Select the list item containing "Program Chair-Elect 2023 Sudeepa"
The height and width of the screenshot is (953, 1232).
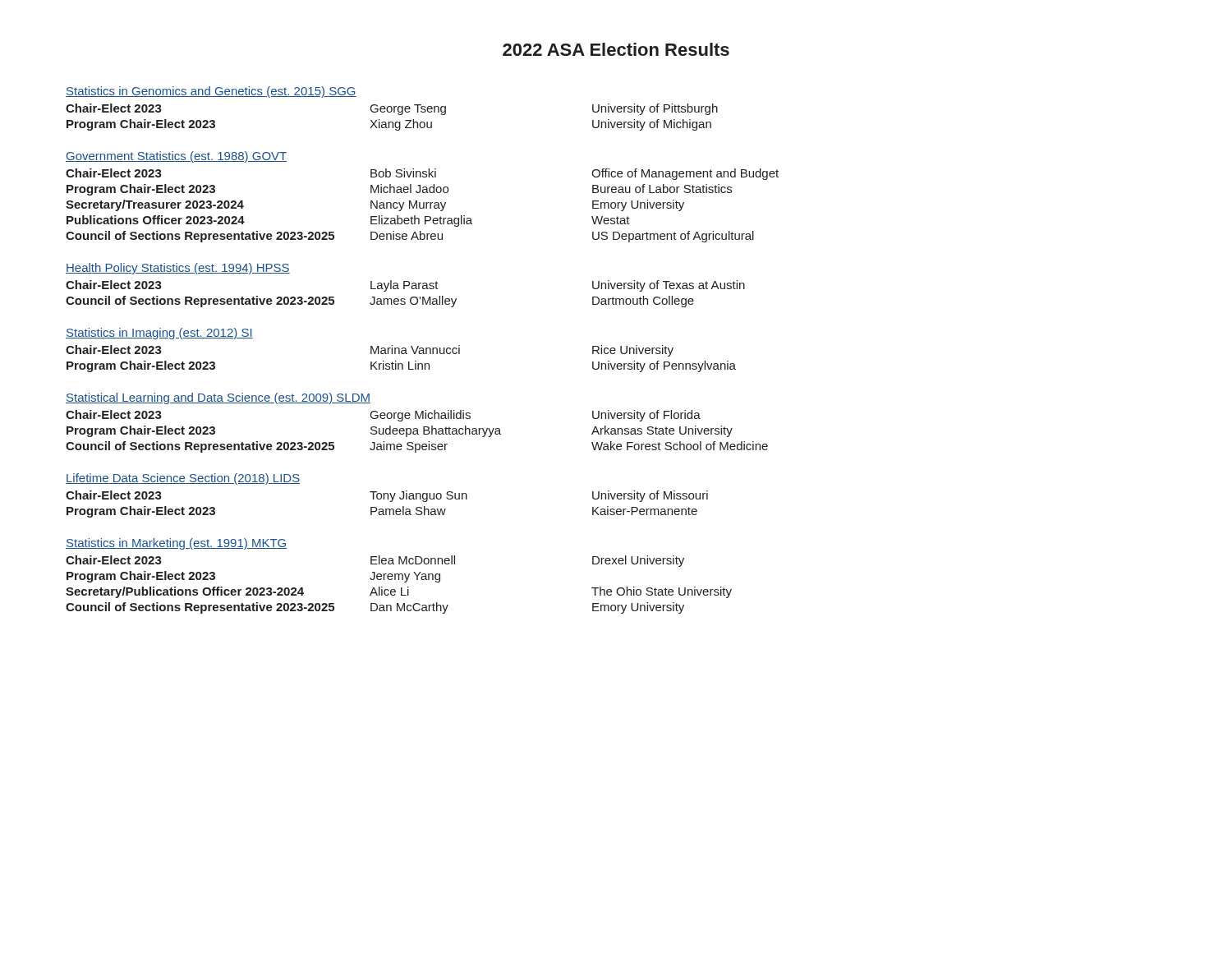pyautogui.click(x=399, y=430)
